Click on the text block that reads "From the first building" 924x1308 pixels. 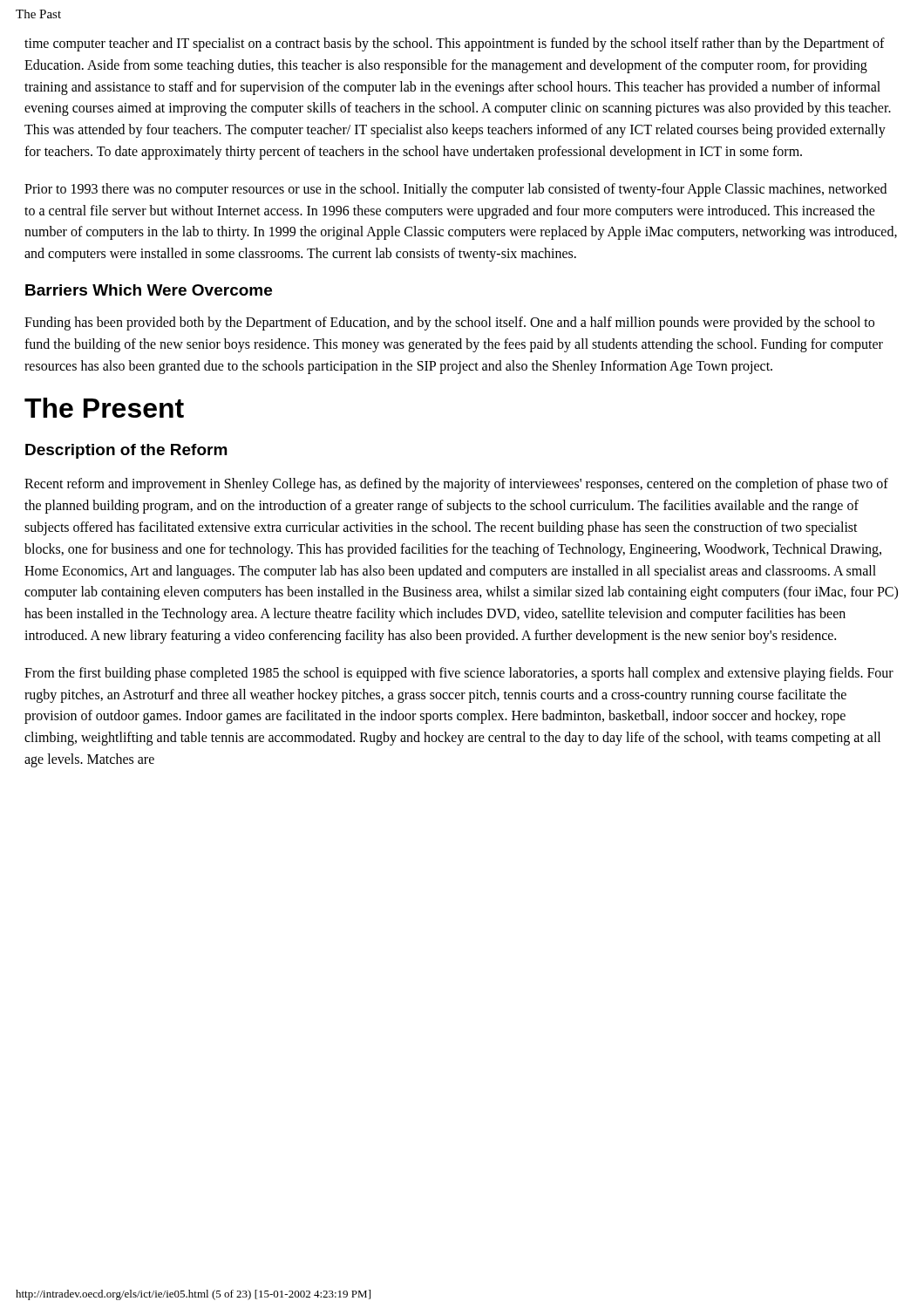[459, 716]
